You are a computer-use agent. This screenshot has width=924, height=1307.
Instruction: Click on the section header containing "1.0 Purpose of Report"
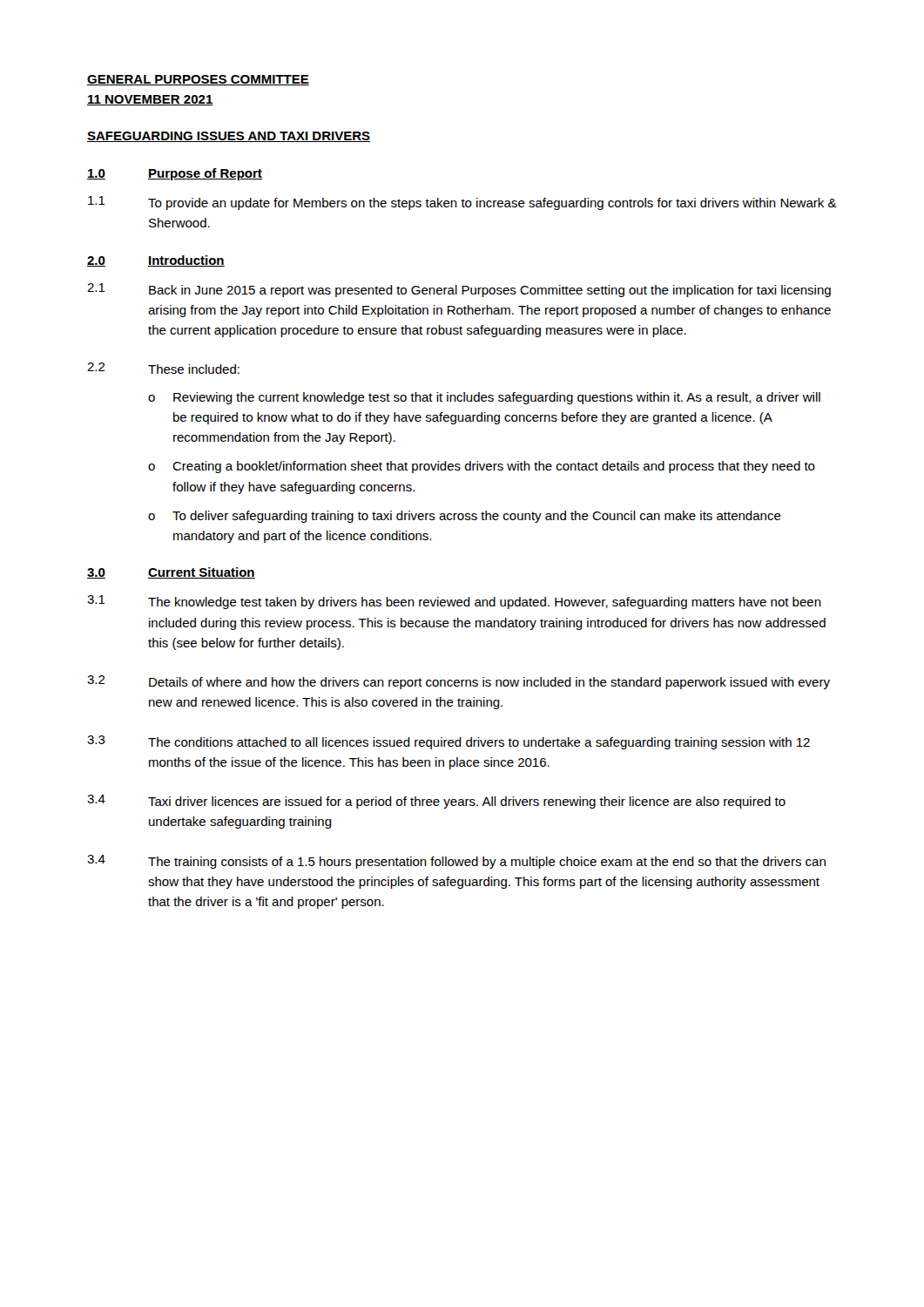click(x=175, y=173)
